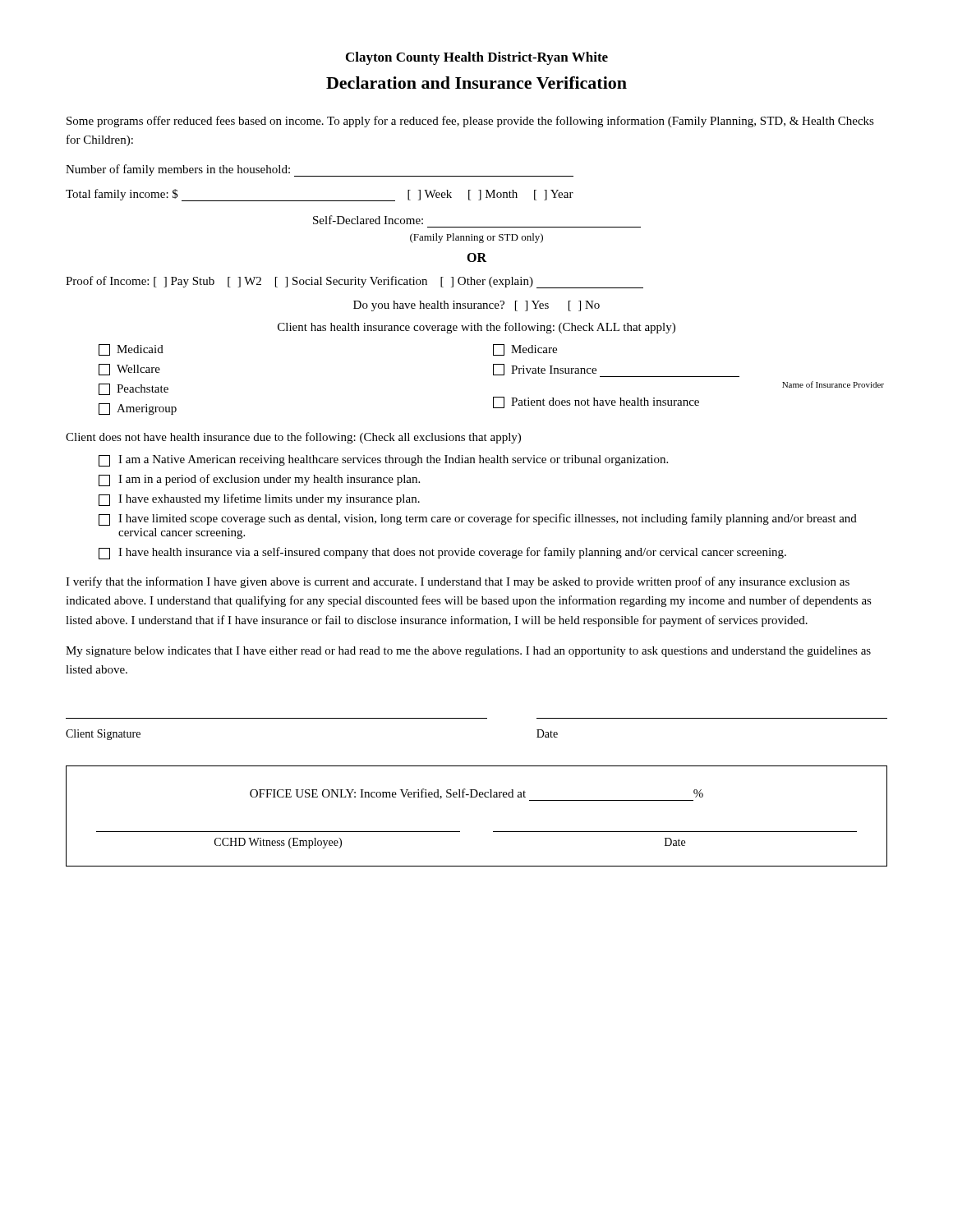Select the text block starting "I have exhausted my"

[259, 499]
